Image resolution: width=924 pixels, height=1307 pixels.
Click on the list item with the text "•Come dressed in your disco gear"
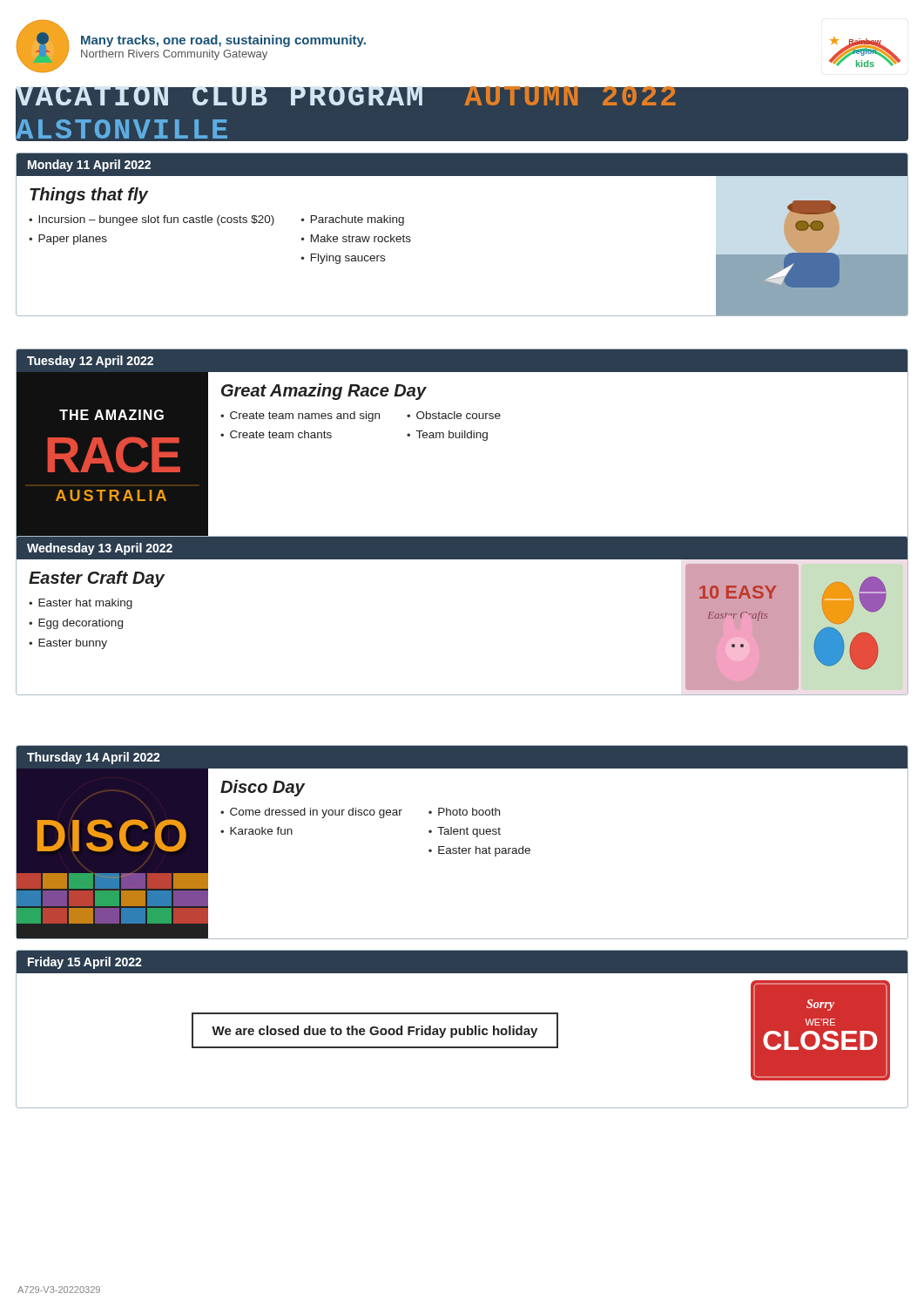[311, 813]
